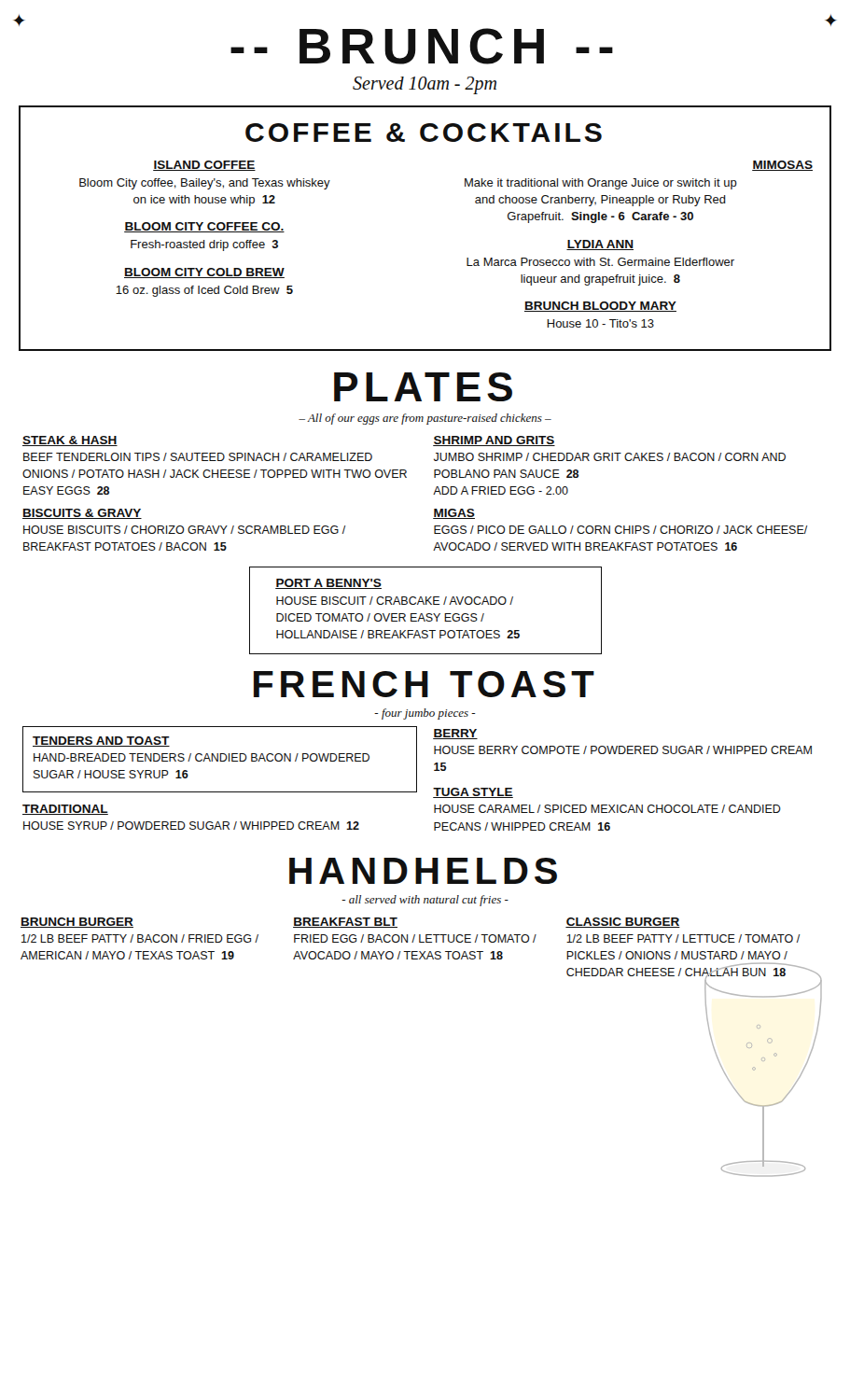Screen dimensions: 1400x850
Task: Locate the text block containing "– All of our"
Action: [x=425, y=418]
